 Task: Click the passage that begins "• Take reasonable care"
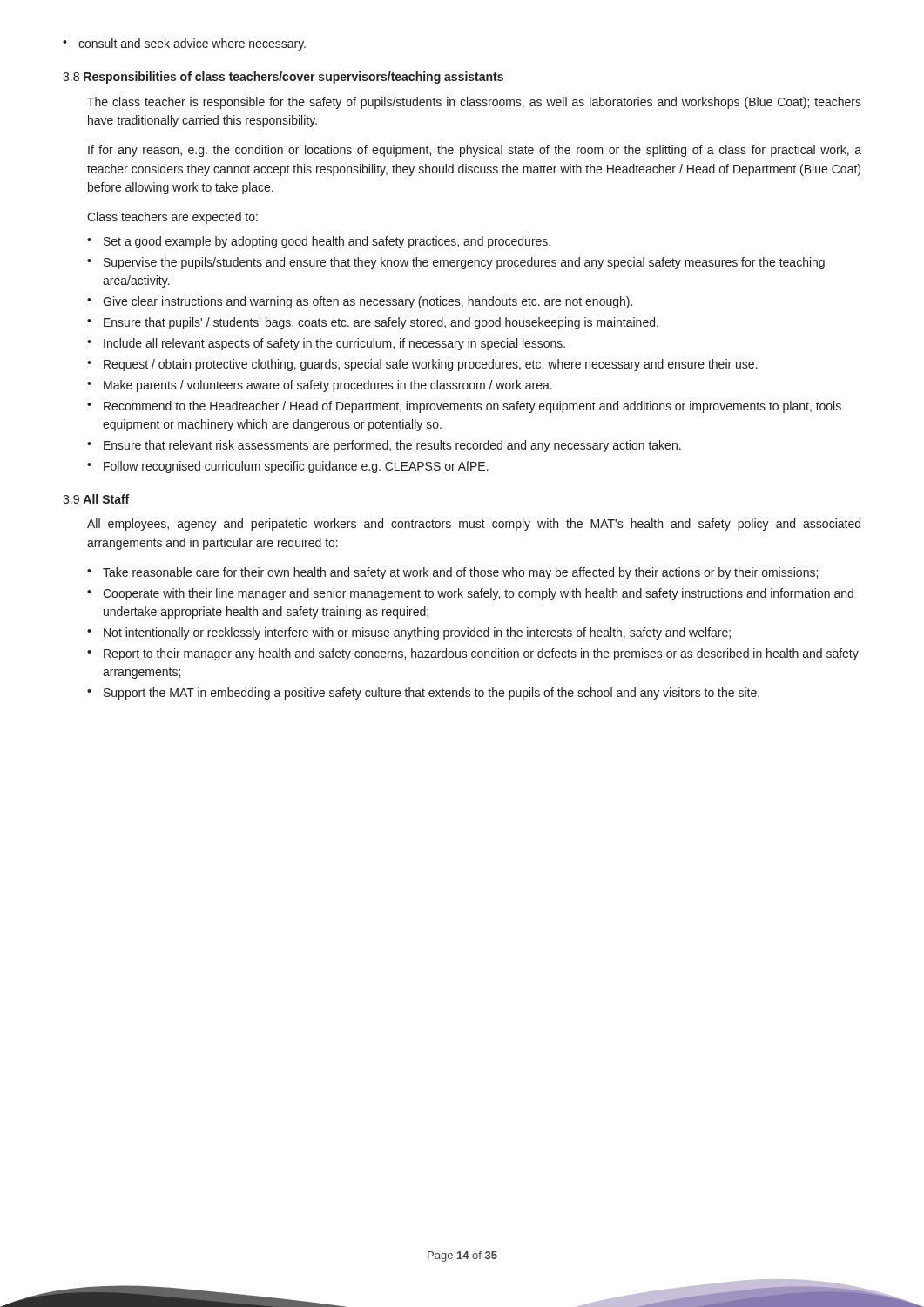tap(474, 573)
